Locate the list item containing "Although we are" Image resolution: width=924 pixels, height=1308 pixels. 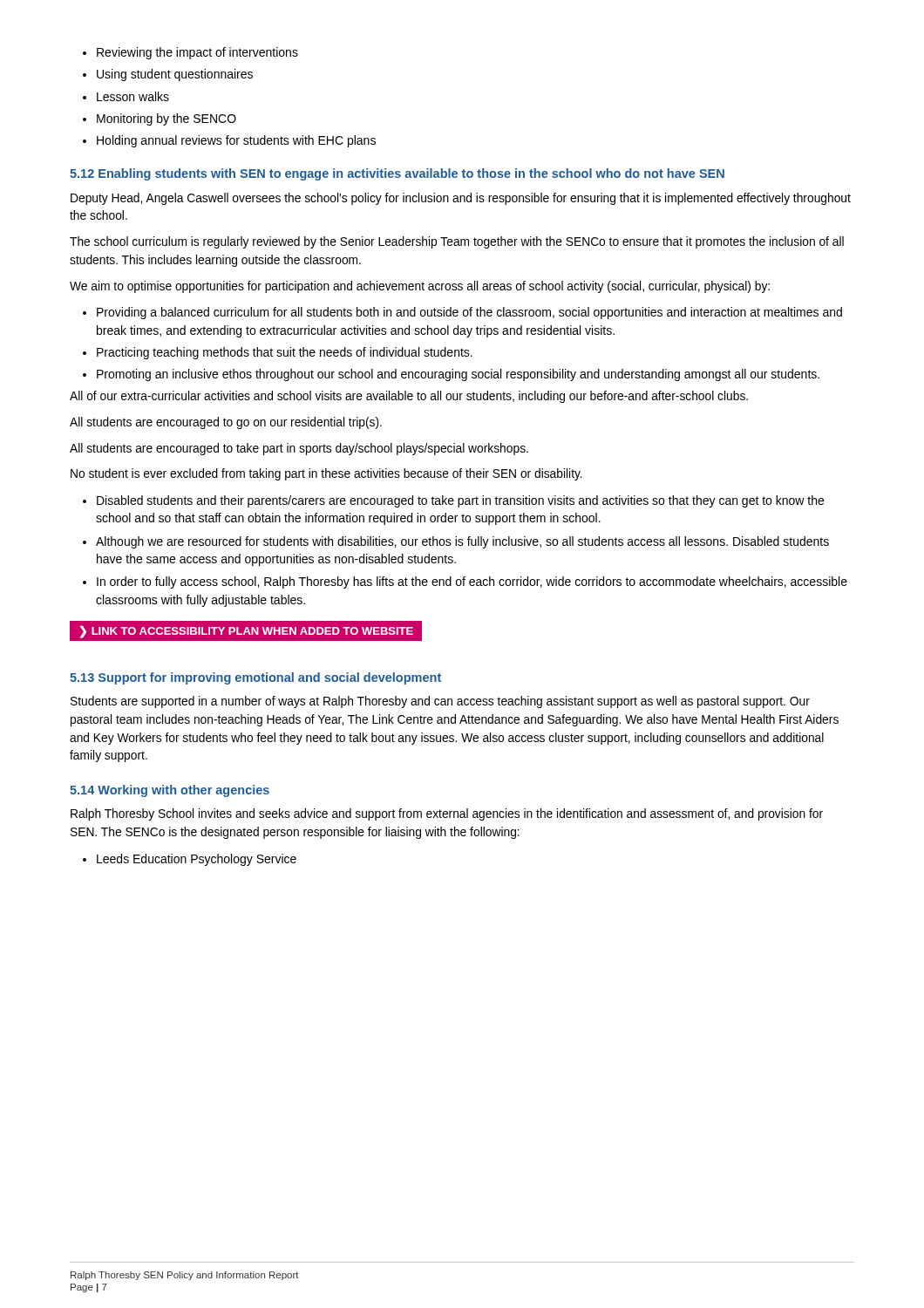coord(463,550)
